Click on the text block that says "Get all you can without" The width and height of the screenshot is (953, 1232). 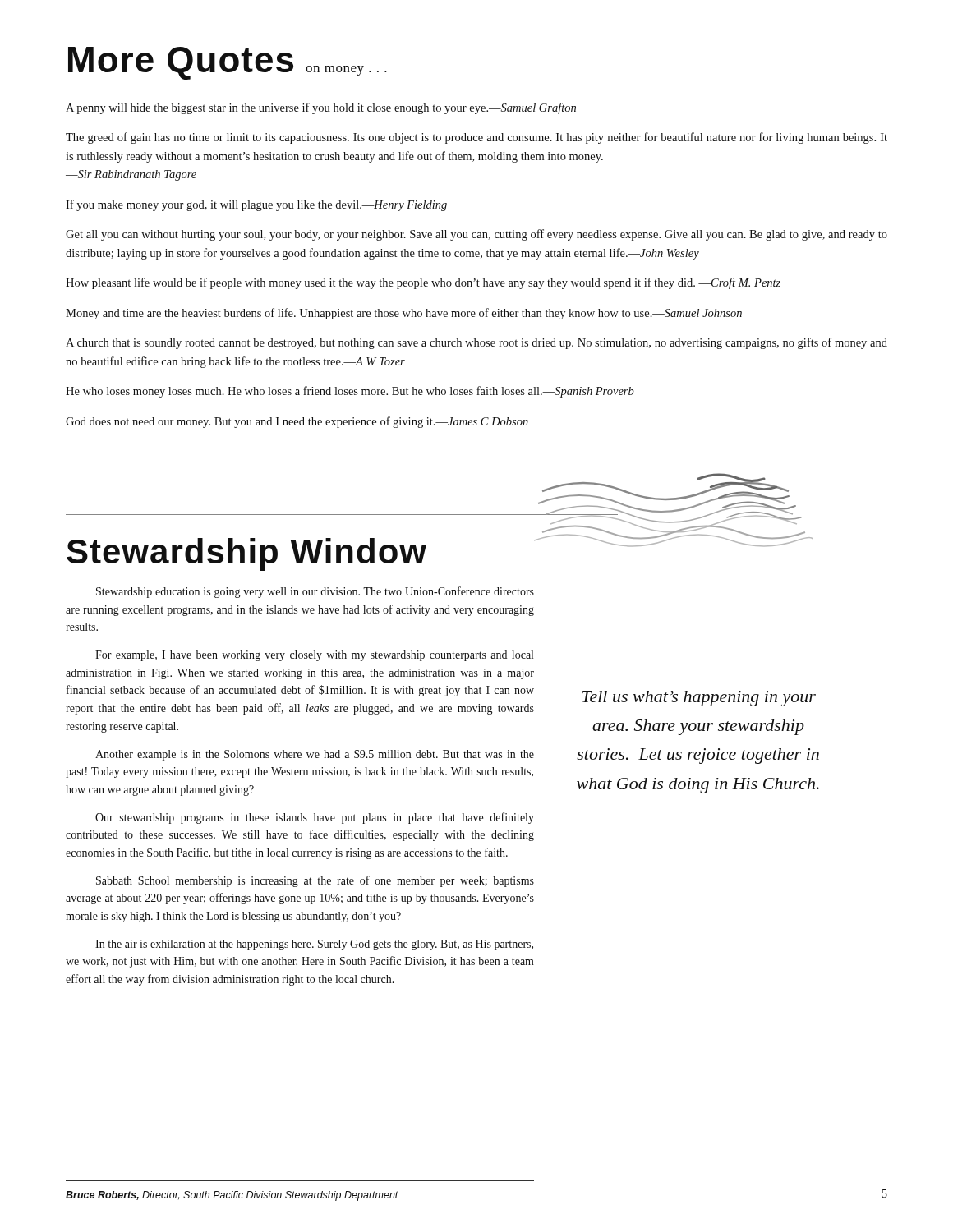(476, 244)
